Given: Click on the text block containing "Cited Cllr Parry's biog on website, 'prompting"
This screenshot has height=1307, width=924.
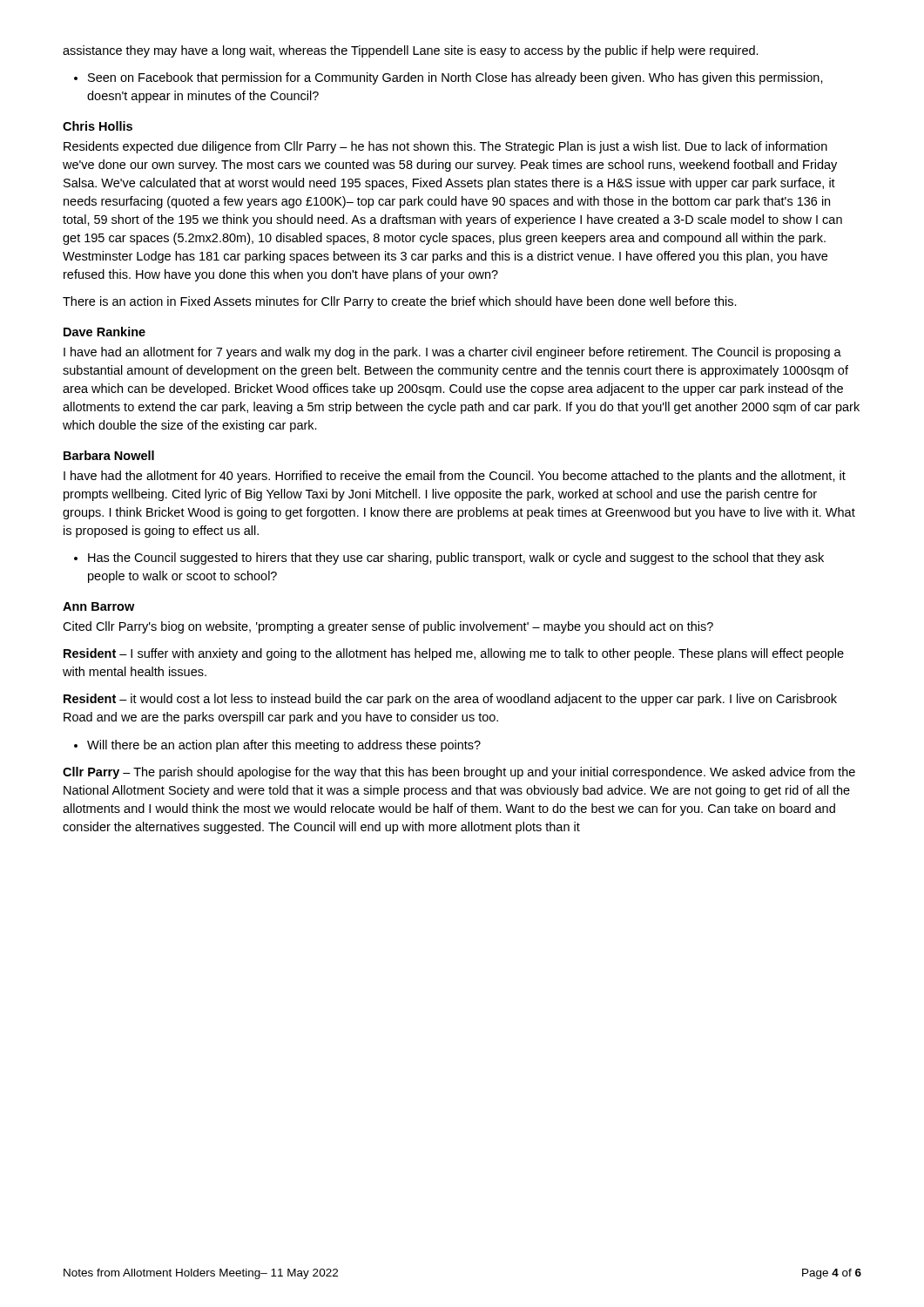Looking at the screenshot, I should [388, 627].
